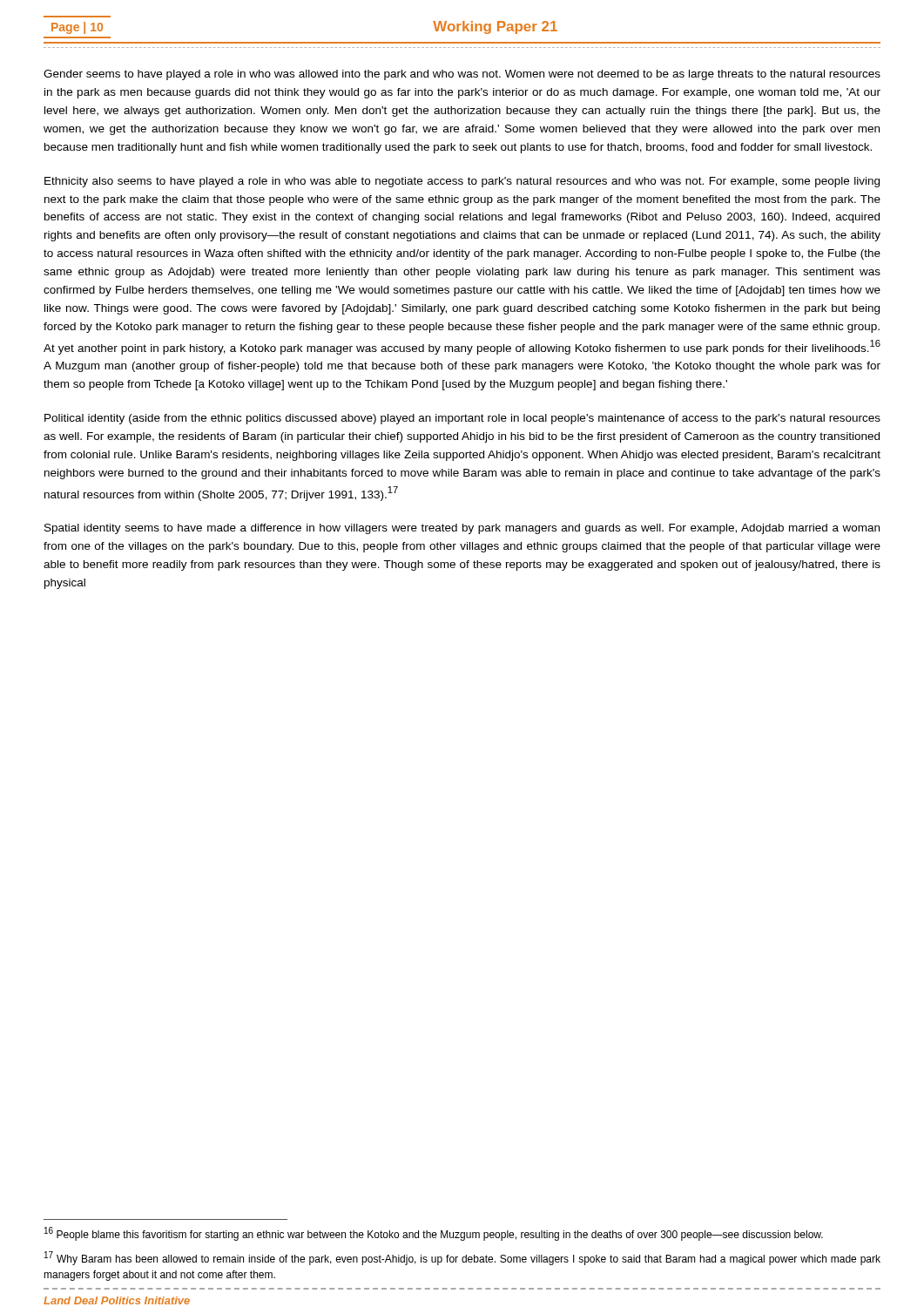Viewport: 924px width, 1307px height.
Task: Select the text block that says "Gender seems to have played a role in"
Action: pyautogui.click(x=462, y=110)
